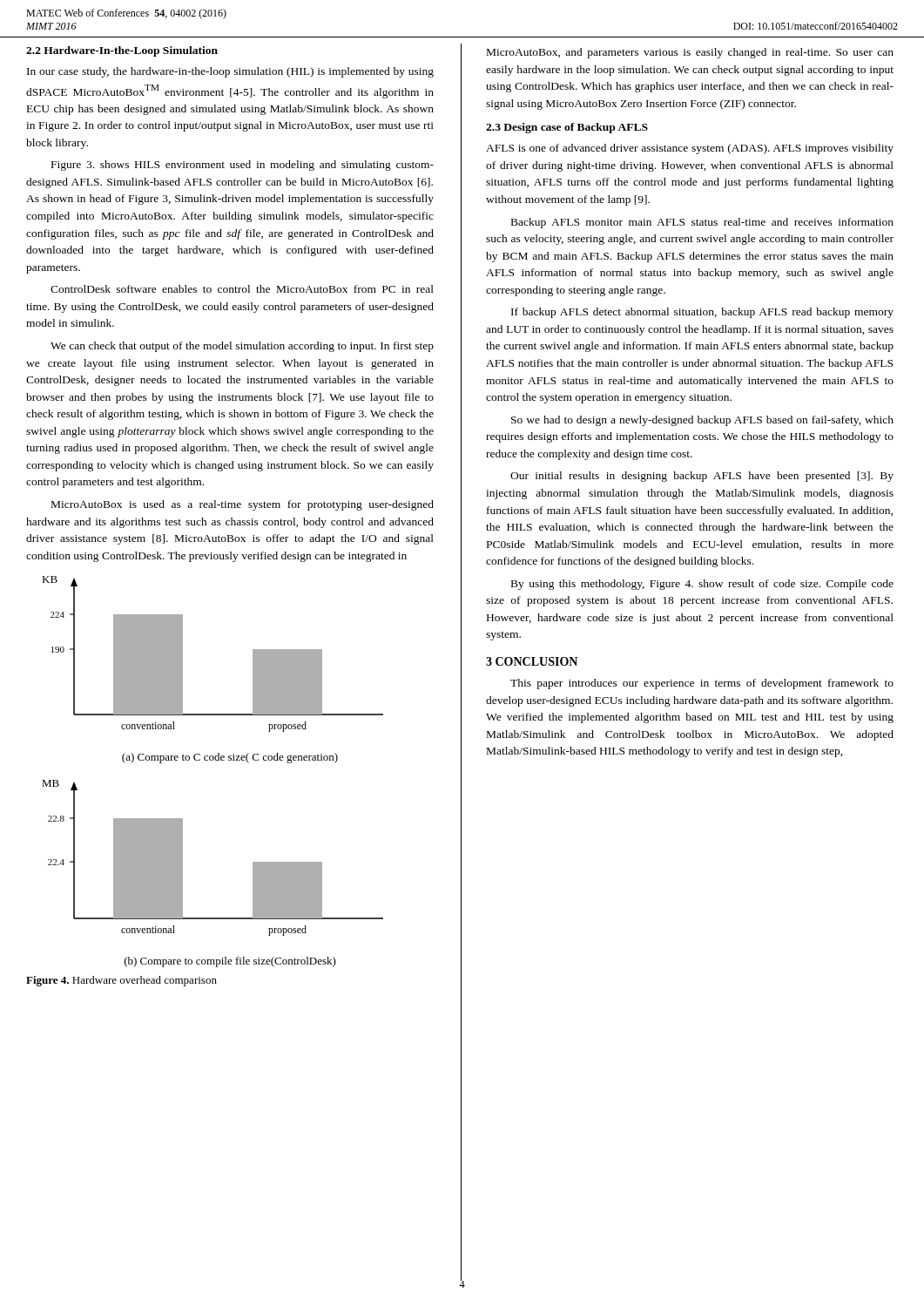Navigate to the passage starting "ControlDesk software enables to control"
Image resolution: width=924 pixels, height=1307 pixels.
click(230, 306)
